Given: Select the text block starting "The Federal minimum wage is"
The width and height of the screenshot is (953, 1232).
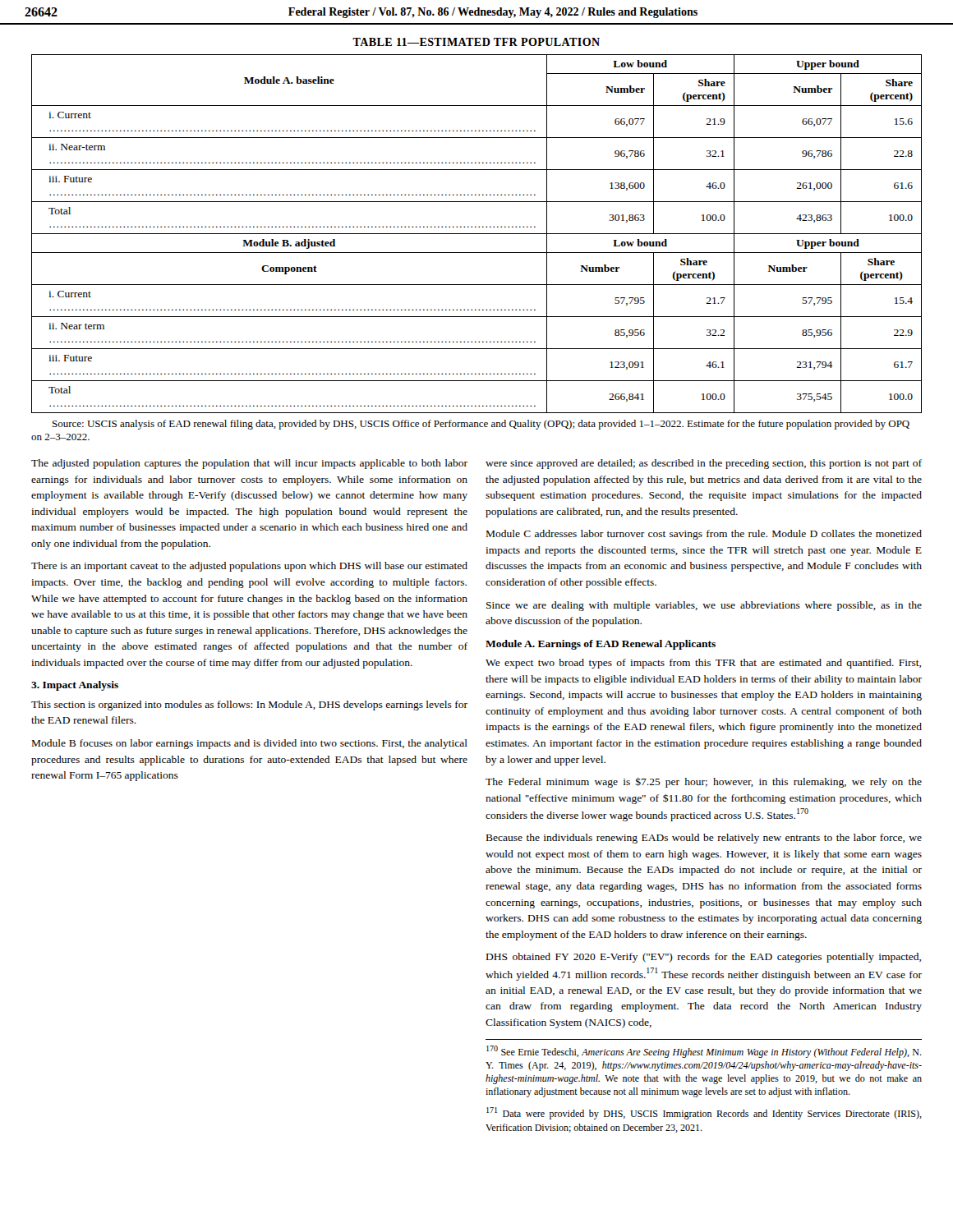Looking at the screenshot, I should [x=704, y=799].
